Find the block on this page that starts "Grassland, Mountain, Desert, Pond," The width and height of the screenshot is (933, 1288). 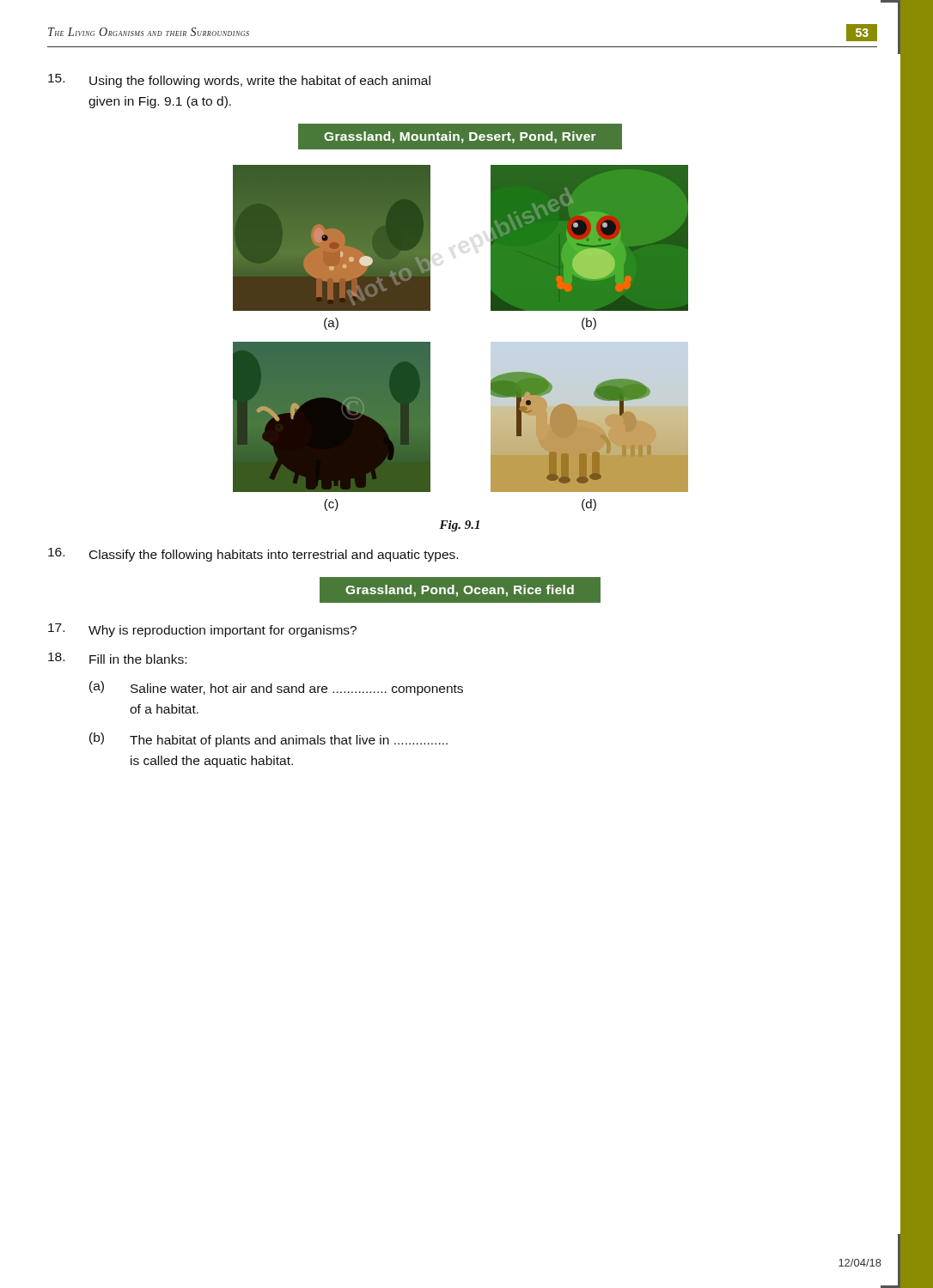tap(460, 137)
